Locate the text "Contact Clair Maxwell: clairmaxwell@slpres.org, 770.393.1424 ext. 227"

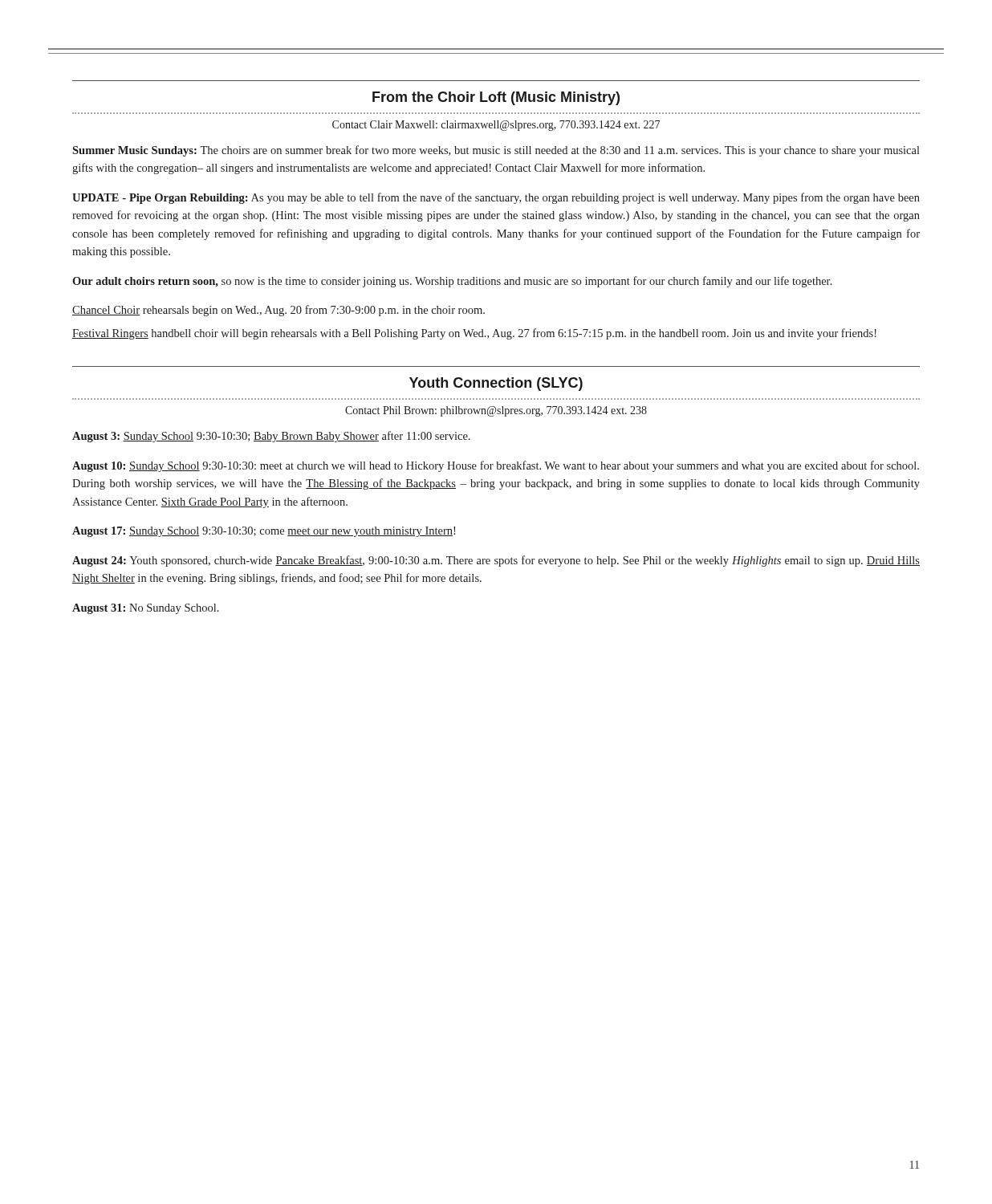[496, 125]
